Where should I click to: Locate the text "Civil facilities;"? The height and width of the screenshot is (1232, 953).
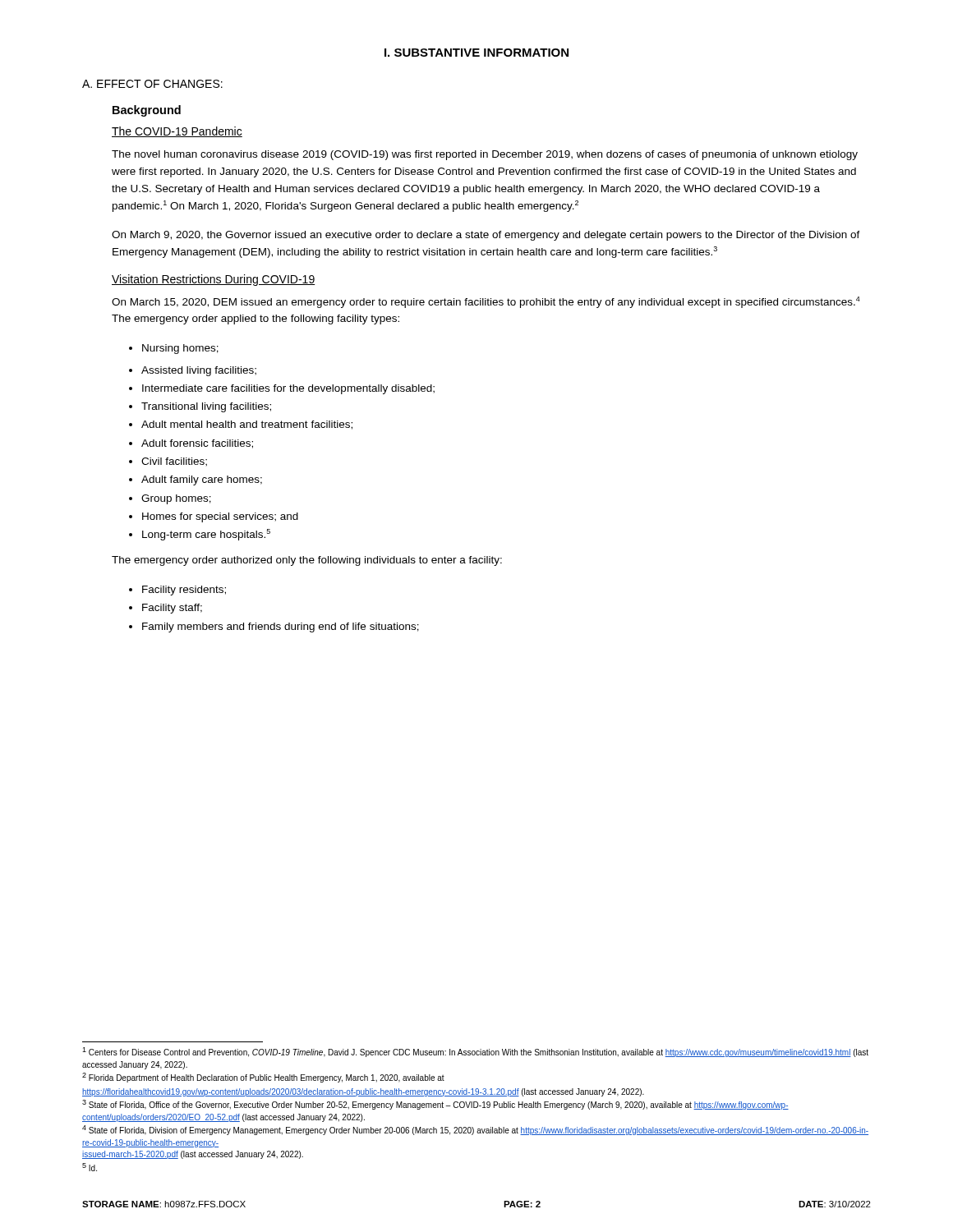click(168, 462)
